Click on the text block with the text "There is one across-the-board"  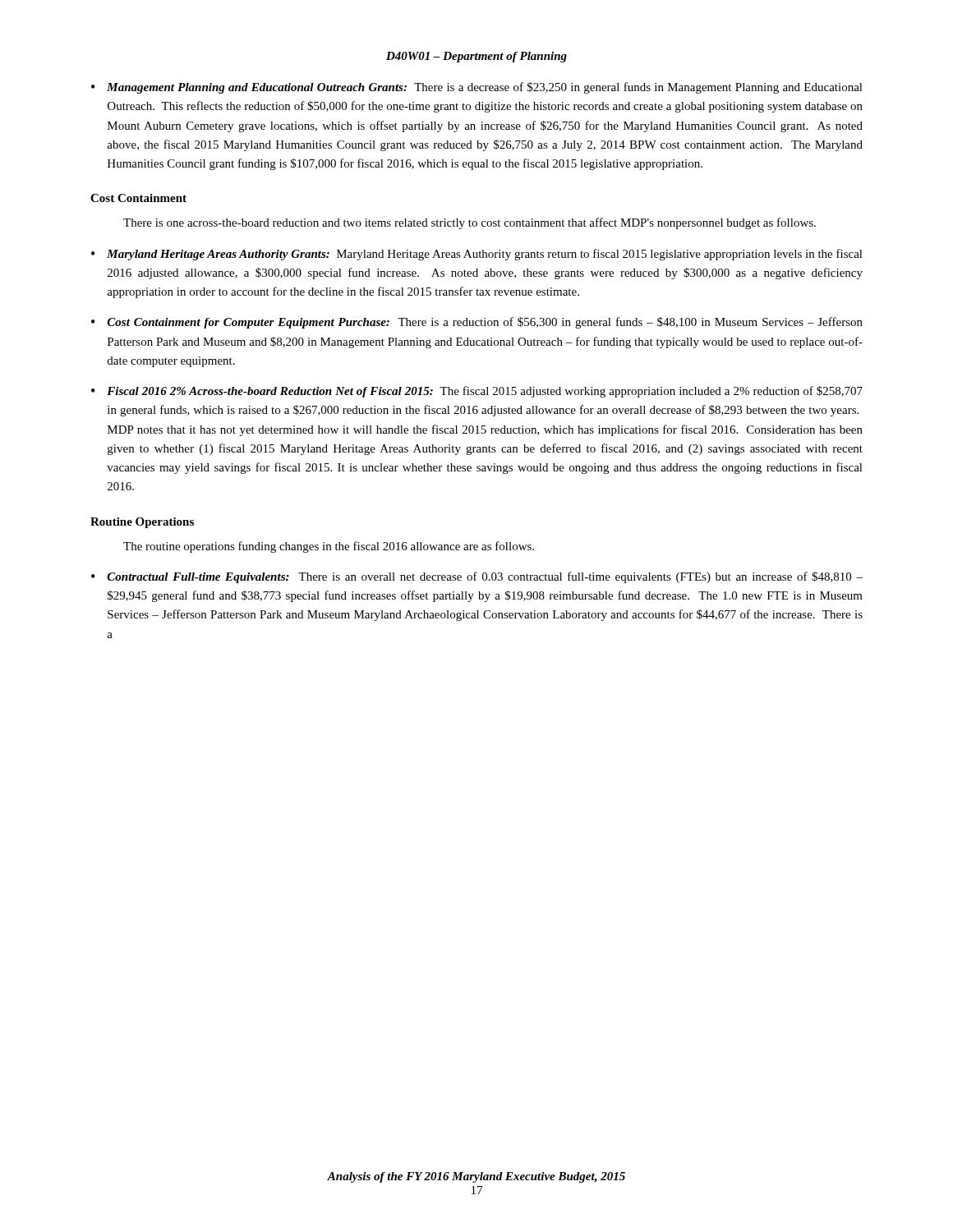click(x=470, y=223)
